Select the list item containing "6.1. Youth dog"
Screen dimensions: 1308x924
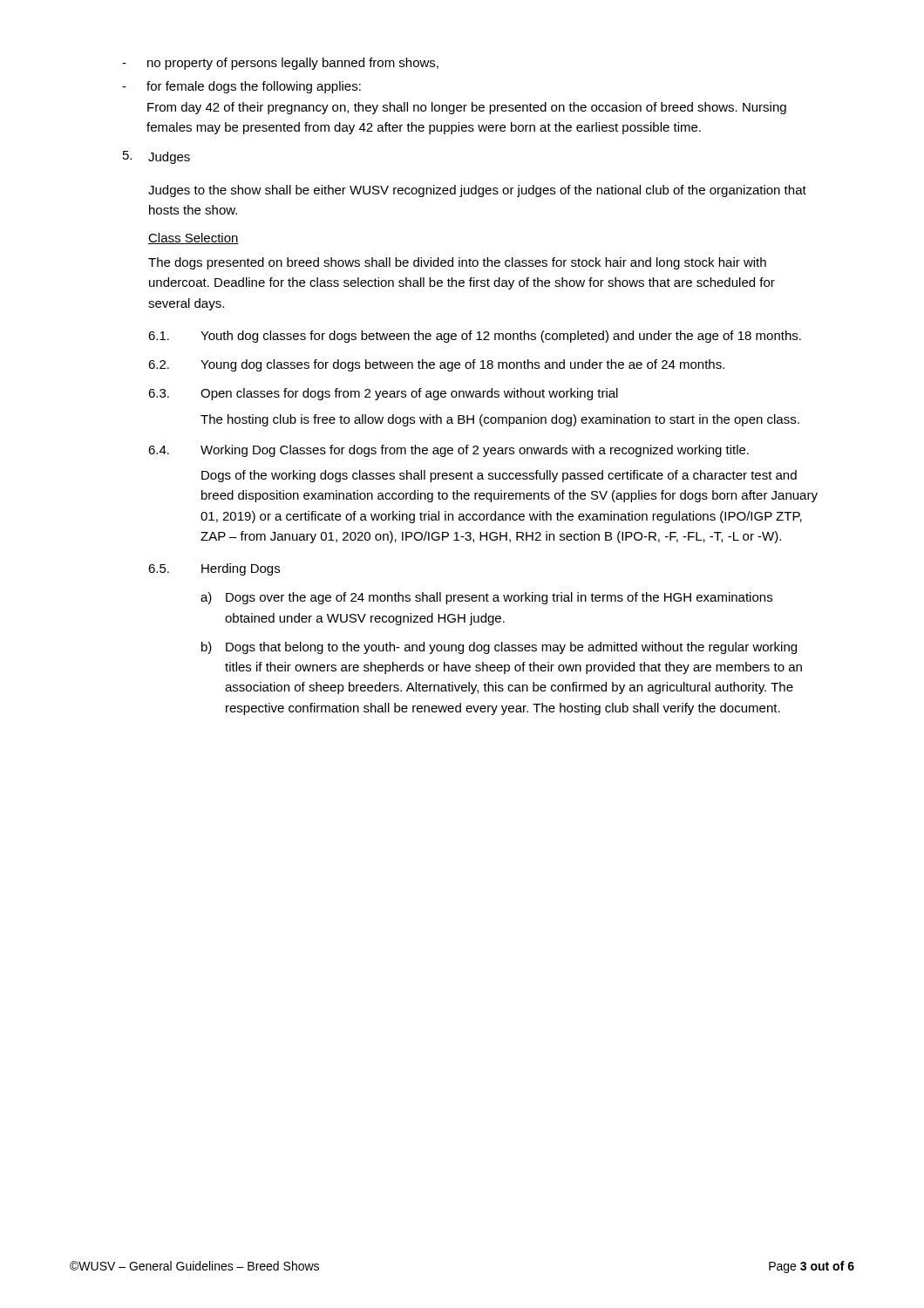coord(484,335)
